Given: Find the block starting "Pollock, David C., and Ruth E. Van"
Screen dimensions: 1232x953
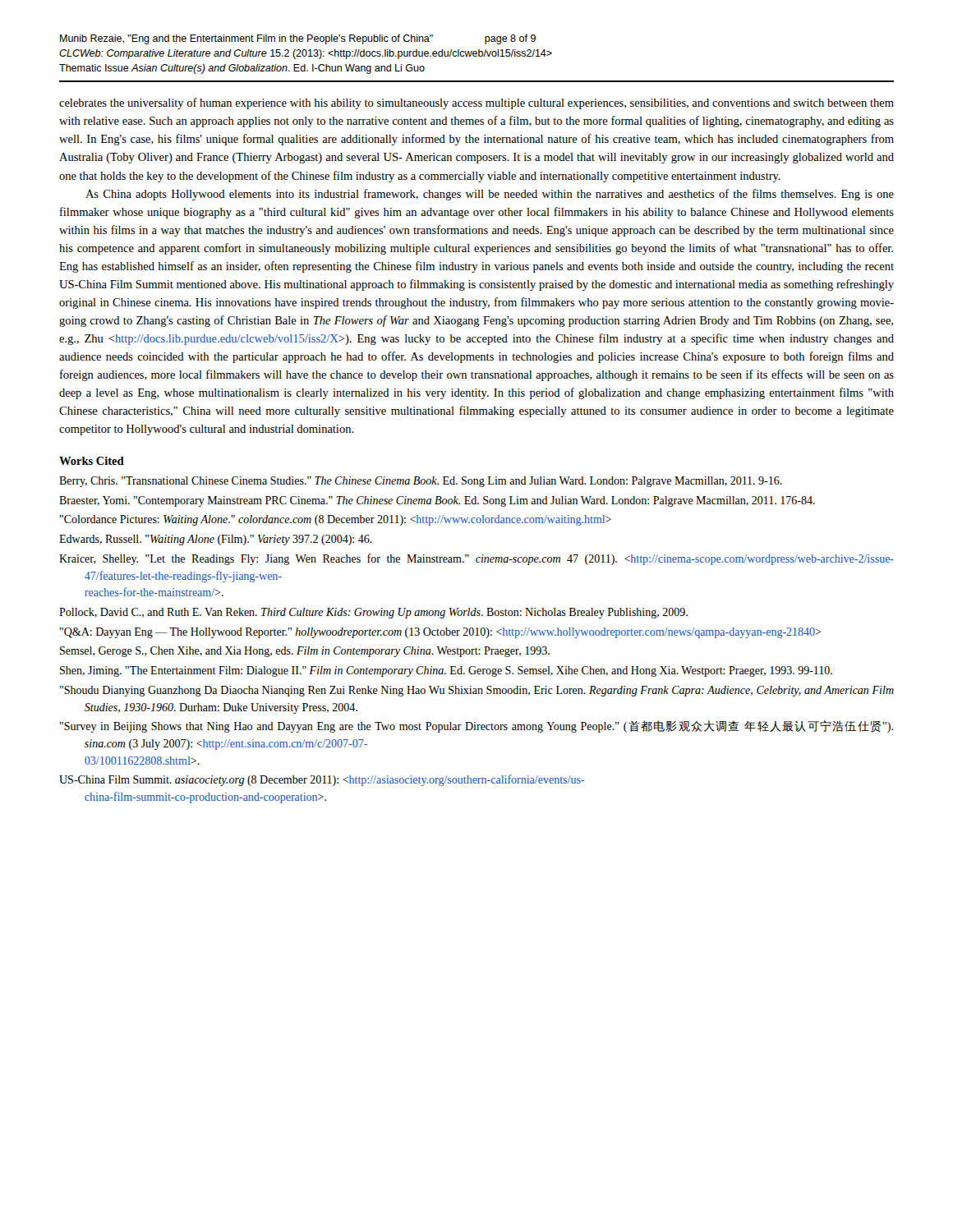Looking at the screenshot, I should [374, 612].
